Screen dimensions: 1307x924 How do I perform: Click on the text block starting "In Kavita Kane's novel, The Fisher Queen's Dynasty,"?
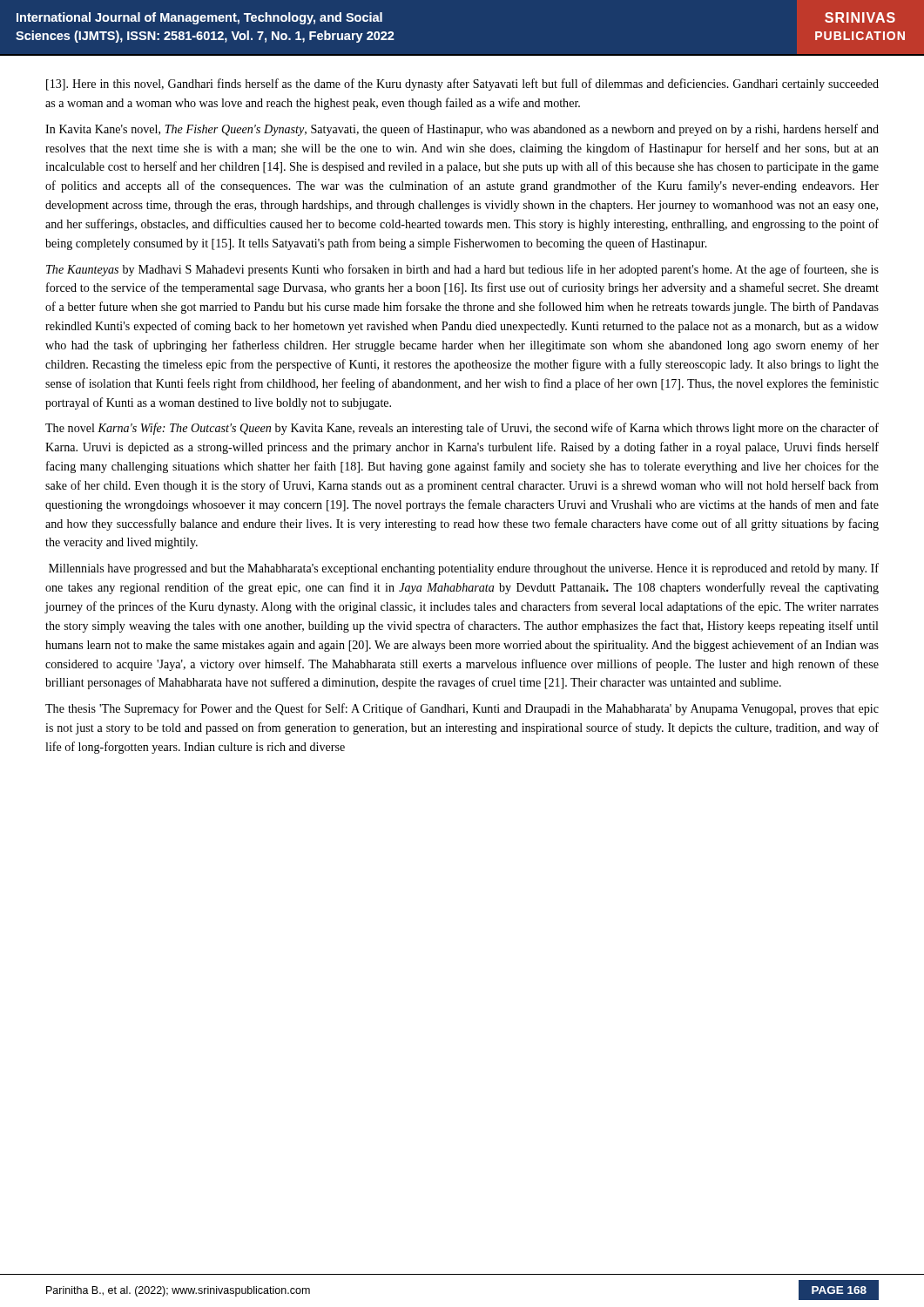point(462,187)
